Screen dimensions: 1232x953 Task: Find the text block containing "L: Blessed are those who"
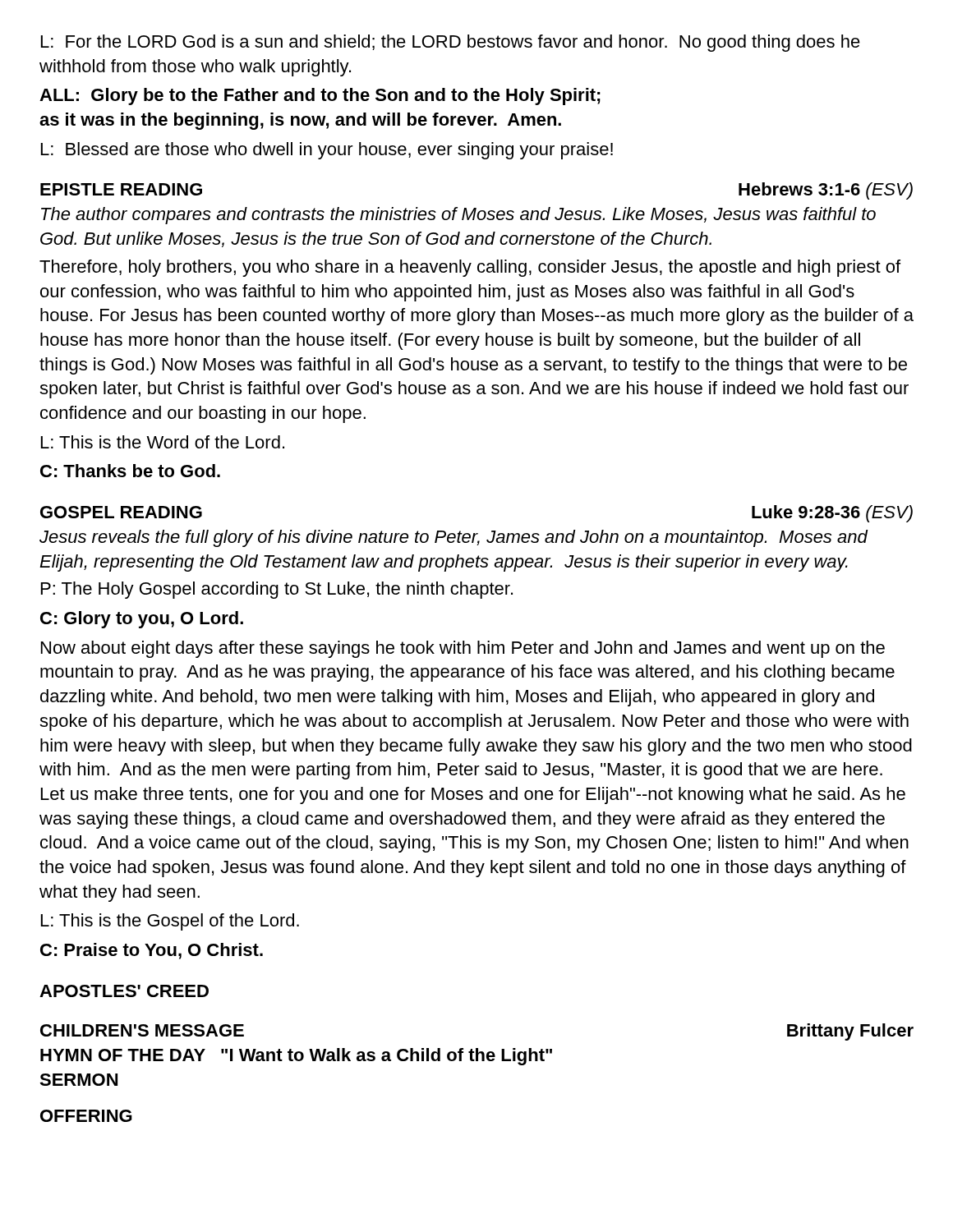(x=327, y=149)
